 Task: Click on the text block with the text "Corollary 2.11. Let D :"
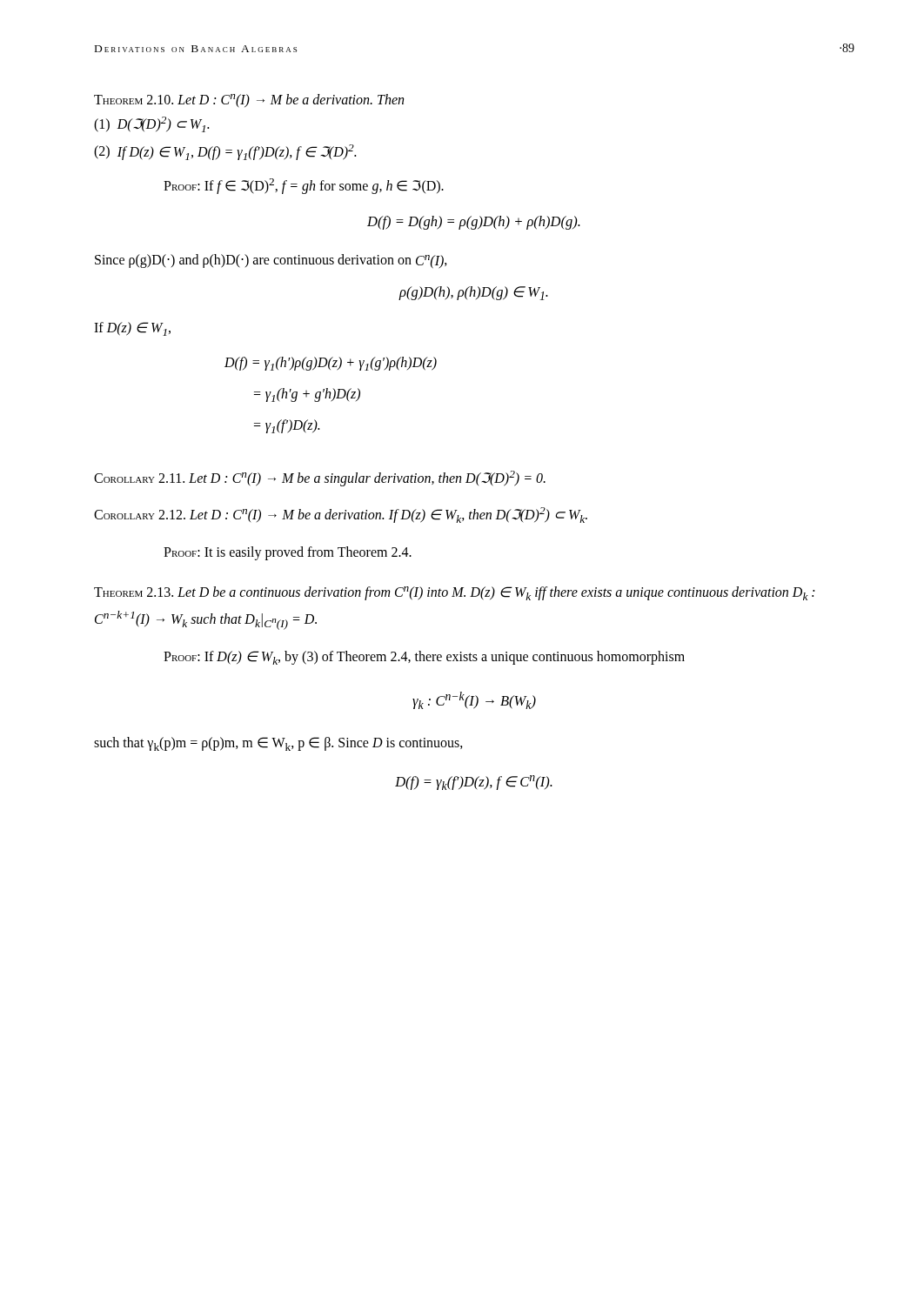[320, 476]
